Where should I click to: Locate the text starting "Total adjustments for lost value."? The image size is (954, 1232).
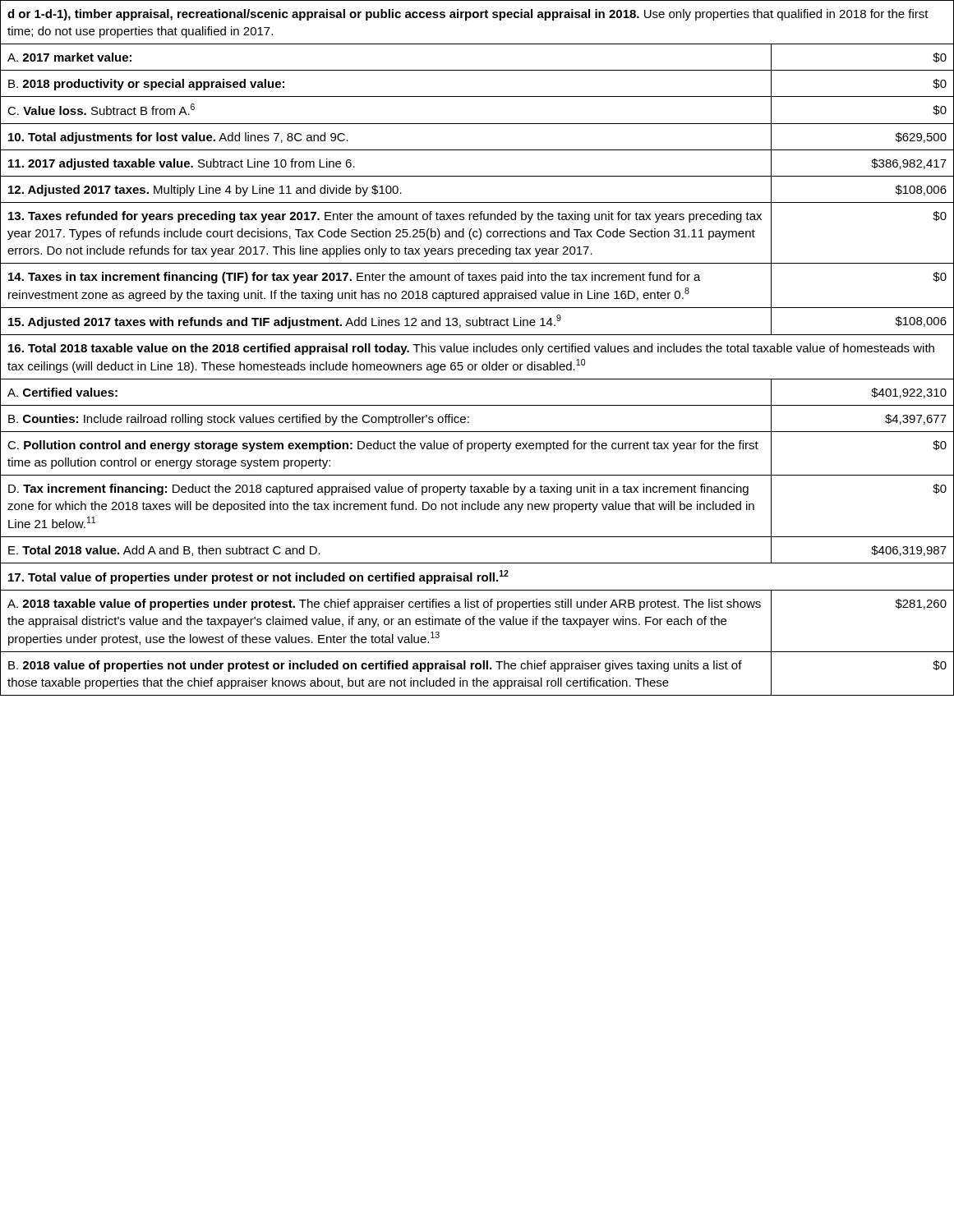178,137
